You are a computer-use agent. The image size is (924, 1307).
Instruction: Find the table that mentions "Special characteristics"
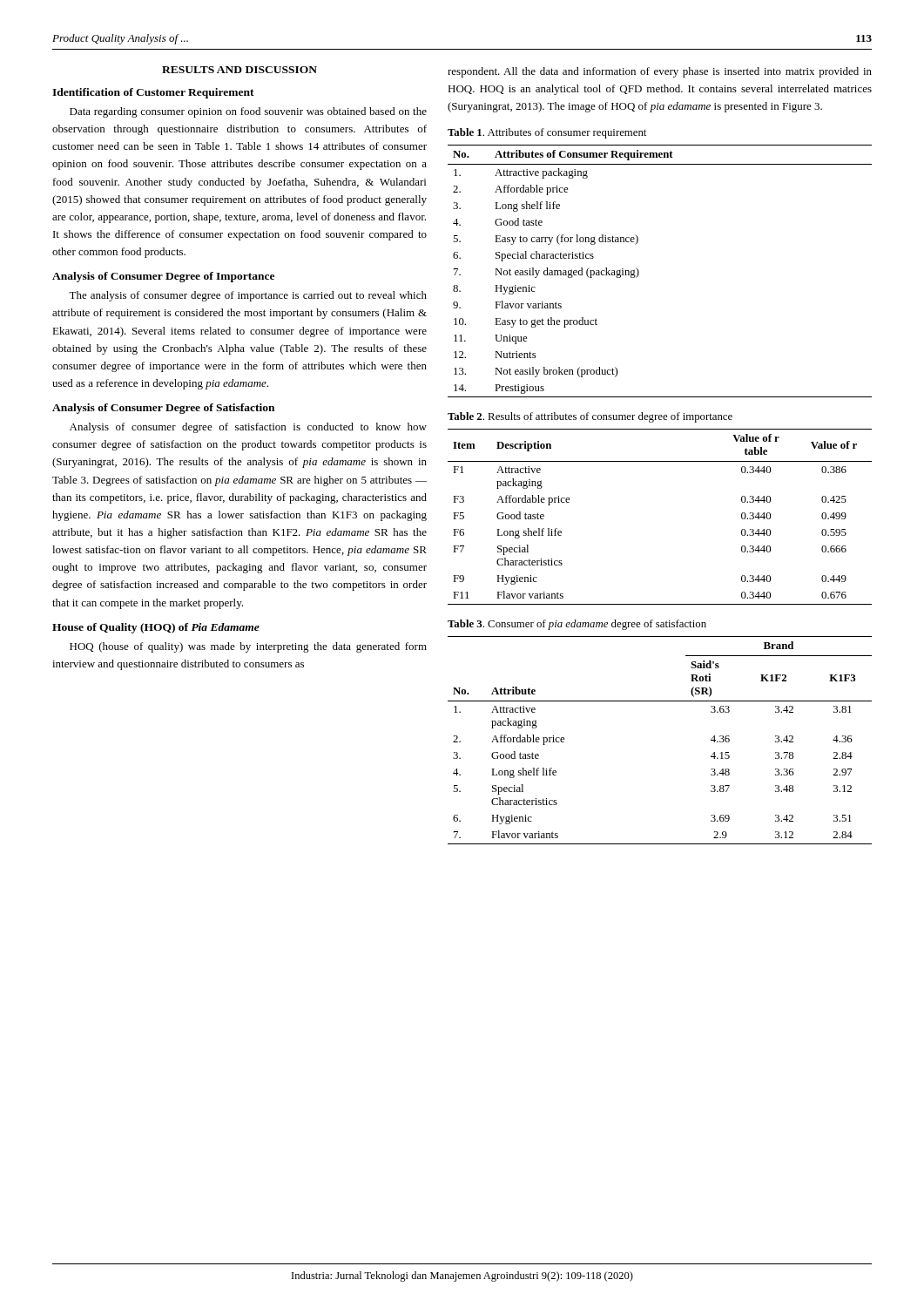pos(660,271)
